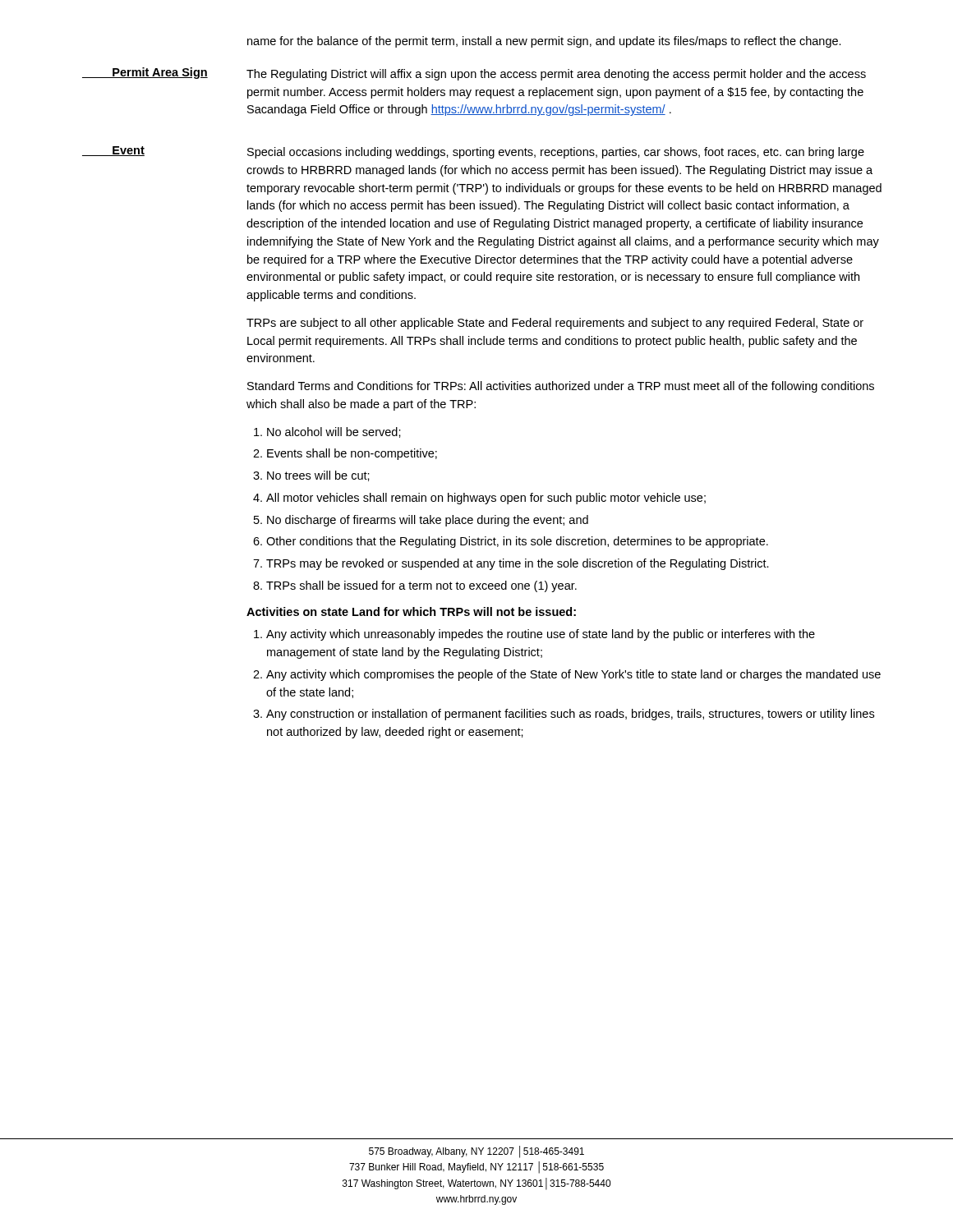The height and width of the screenshot is (1232, 953).
Task: Click on the block starting "____ Permit Area Sign"
Action: [145, 72]
